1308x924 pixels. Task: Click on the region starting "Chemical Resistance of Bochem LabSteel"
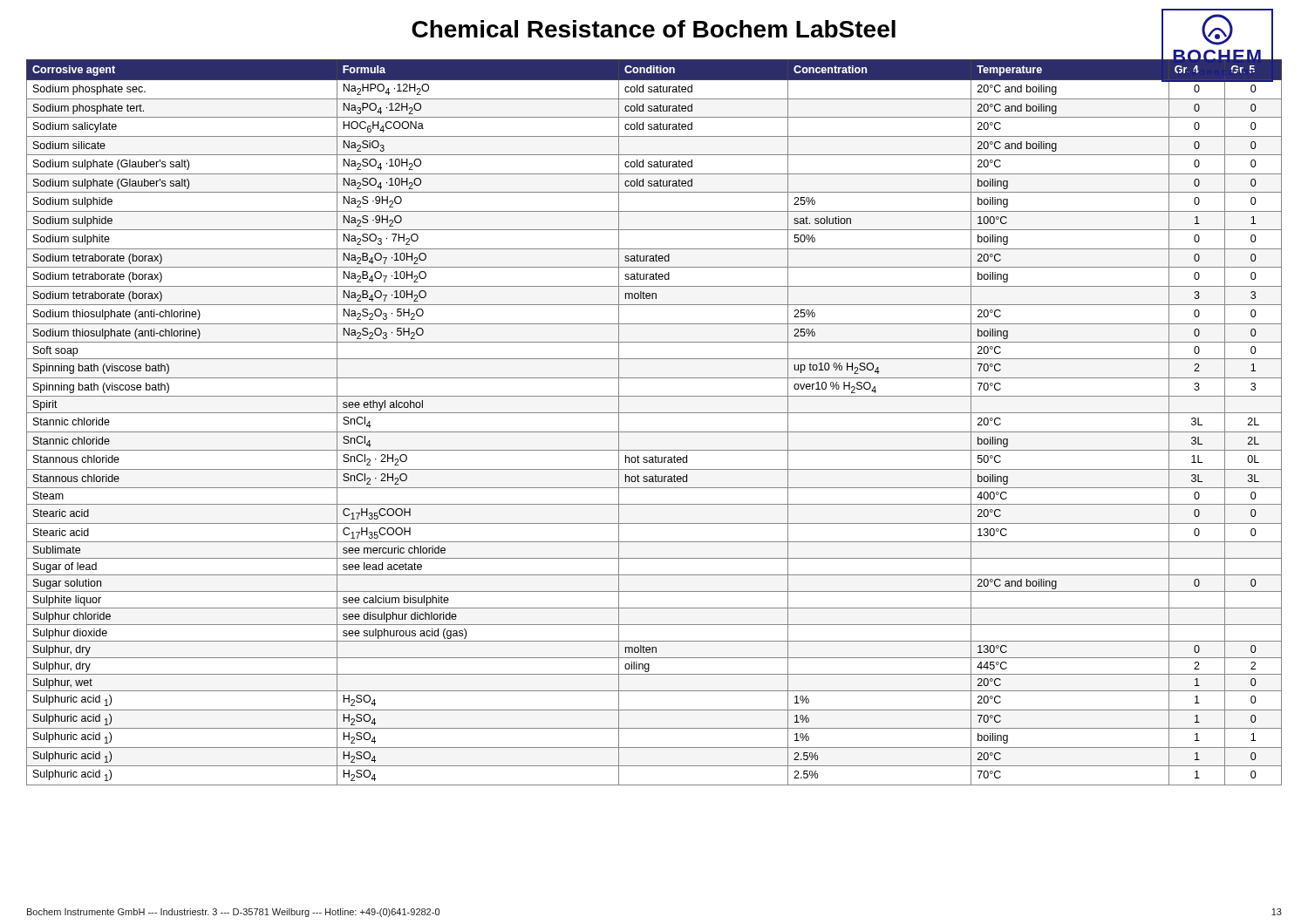654,30
